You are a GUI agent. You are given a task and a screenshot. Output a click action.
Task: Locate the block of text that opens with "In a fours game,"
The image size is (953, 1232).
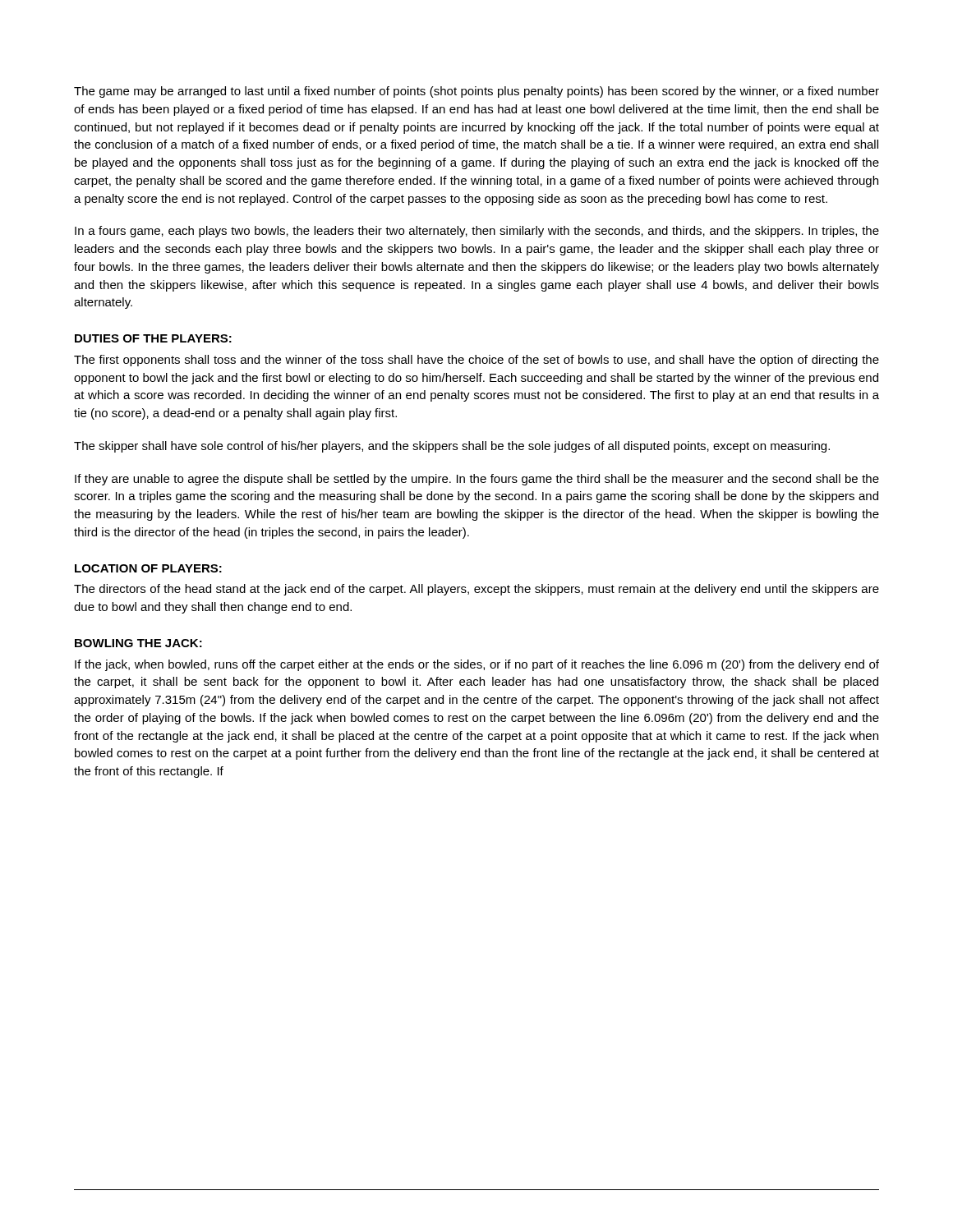point(476,266)
